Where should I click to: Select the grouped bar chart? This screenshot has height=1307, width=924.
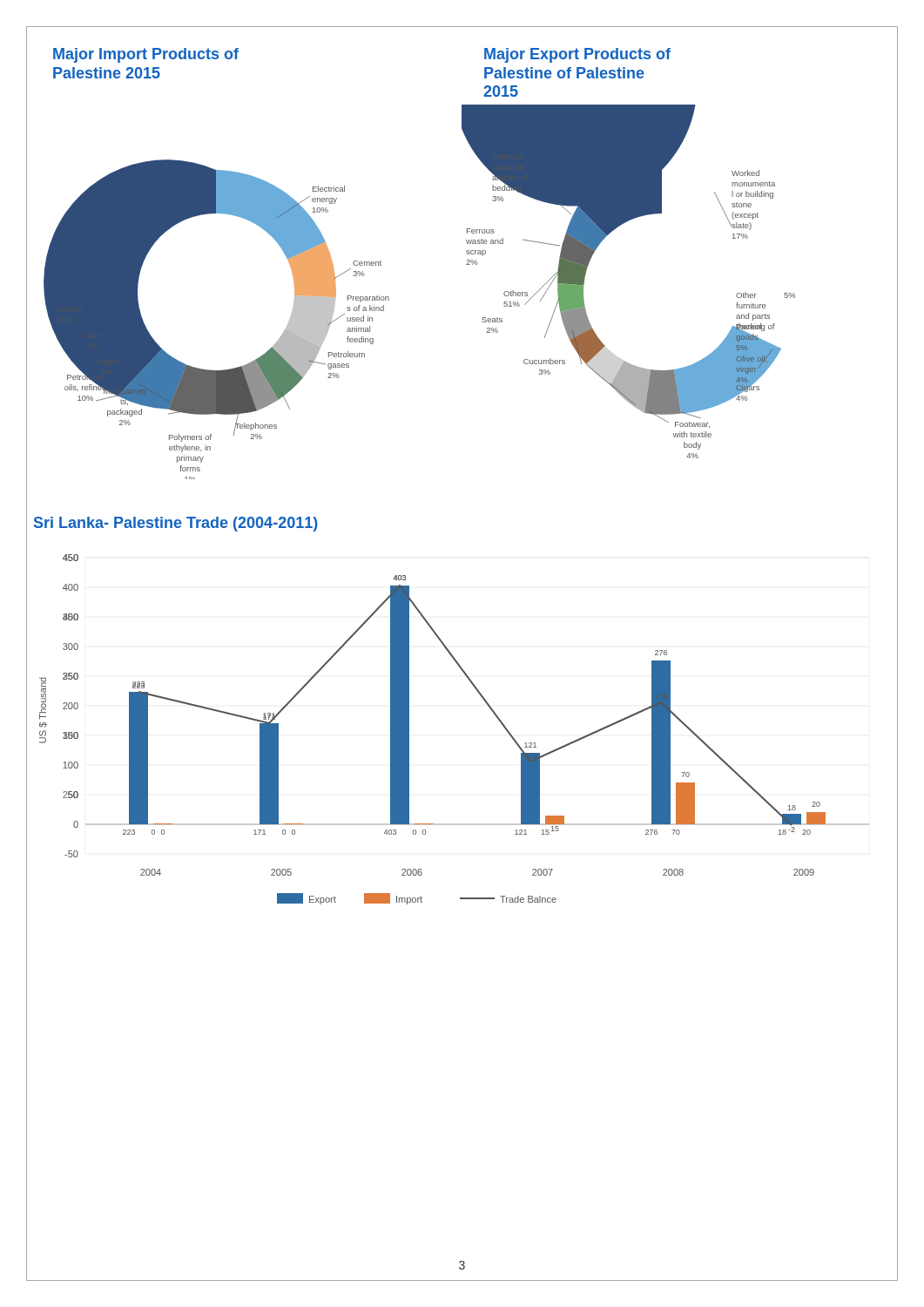click(462, 732)
